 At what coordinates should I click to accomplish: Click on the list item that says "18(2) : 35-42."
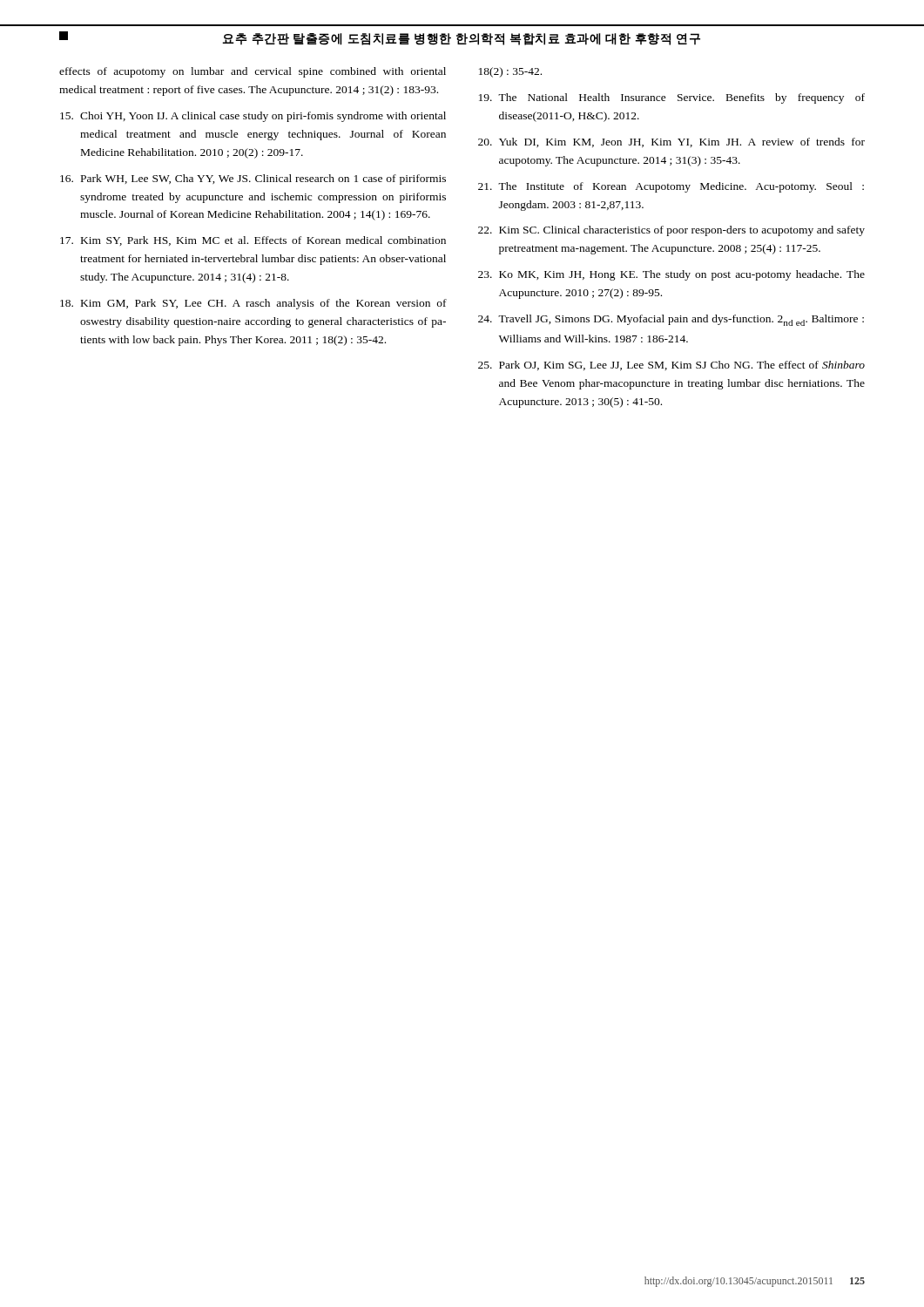pos(510,72)
